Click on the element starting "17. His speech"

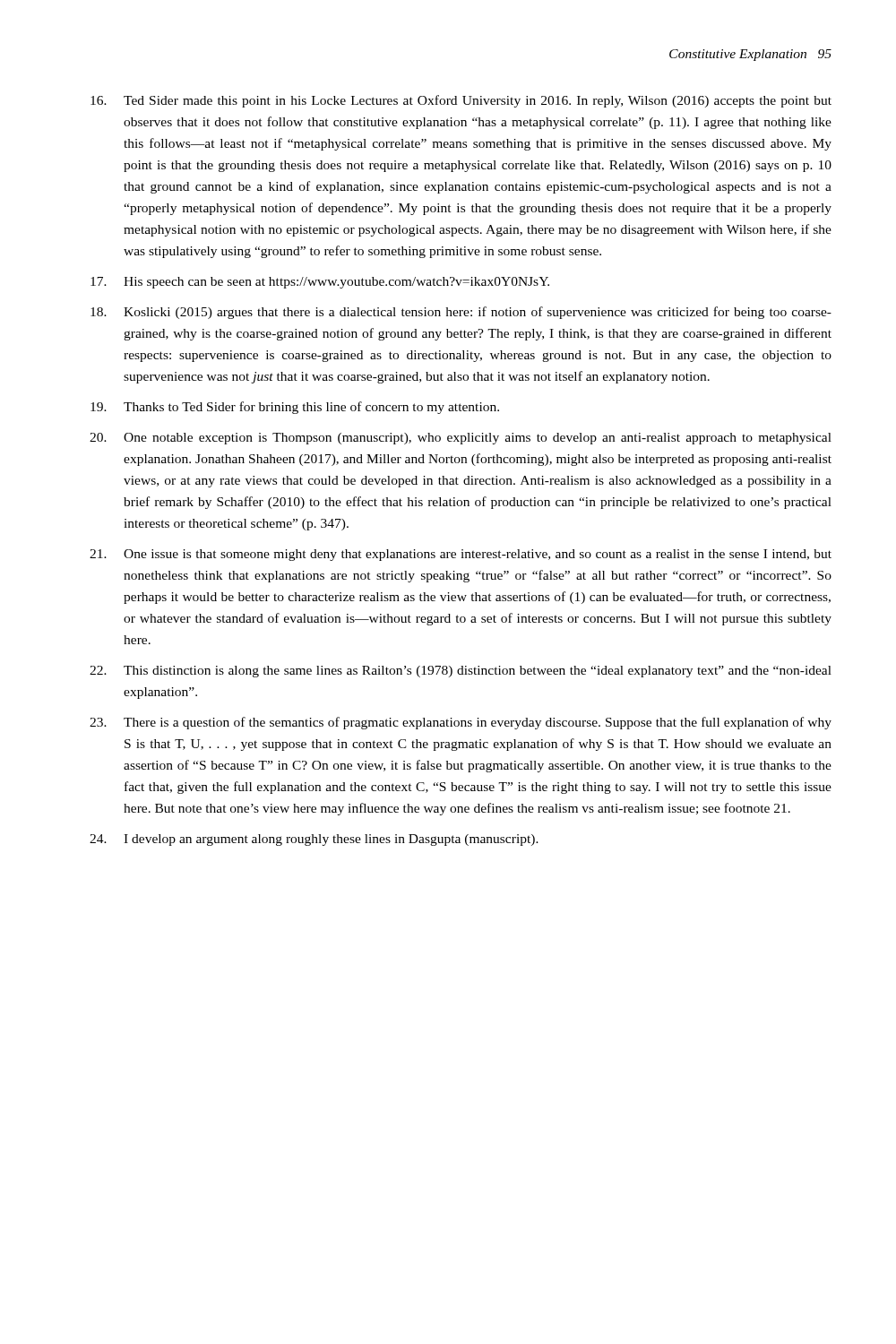click(461, 281)
